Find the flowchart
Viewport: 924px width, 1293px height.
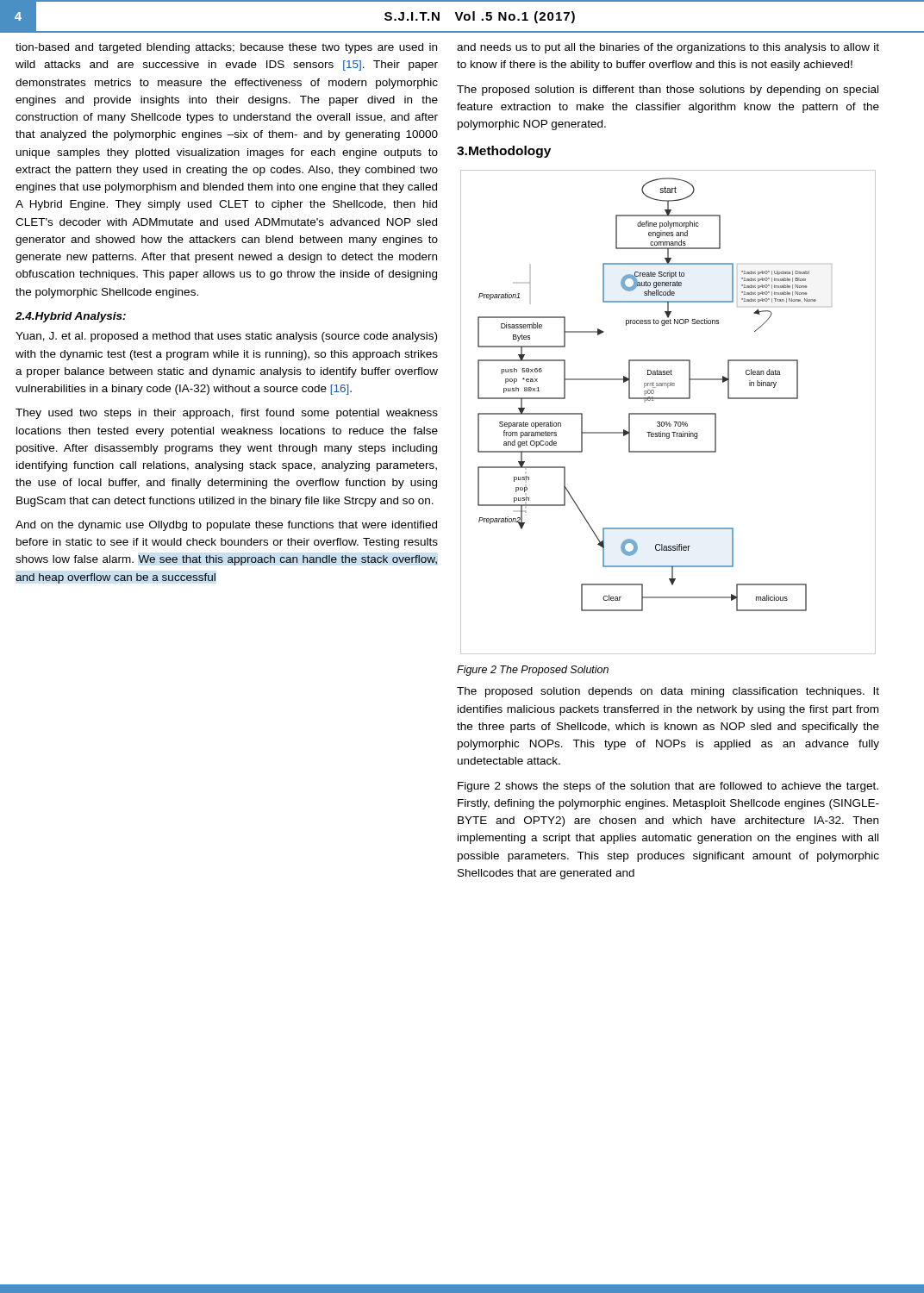point(668,414)
